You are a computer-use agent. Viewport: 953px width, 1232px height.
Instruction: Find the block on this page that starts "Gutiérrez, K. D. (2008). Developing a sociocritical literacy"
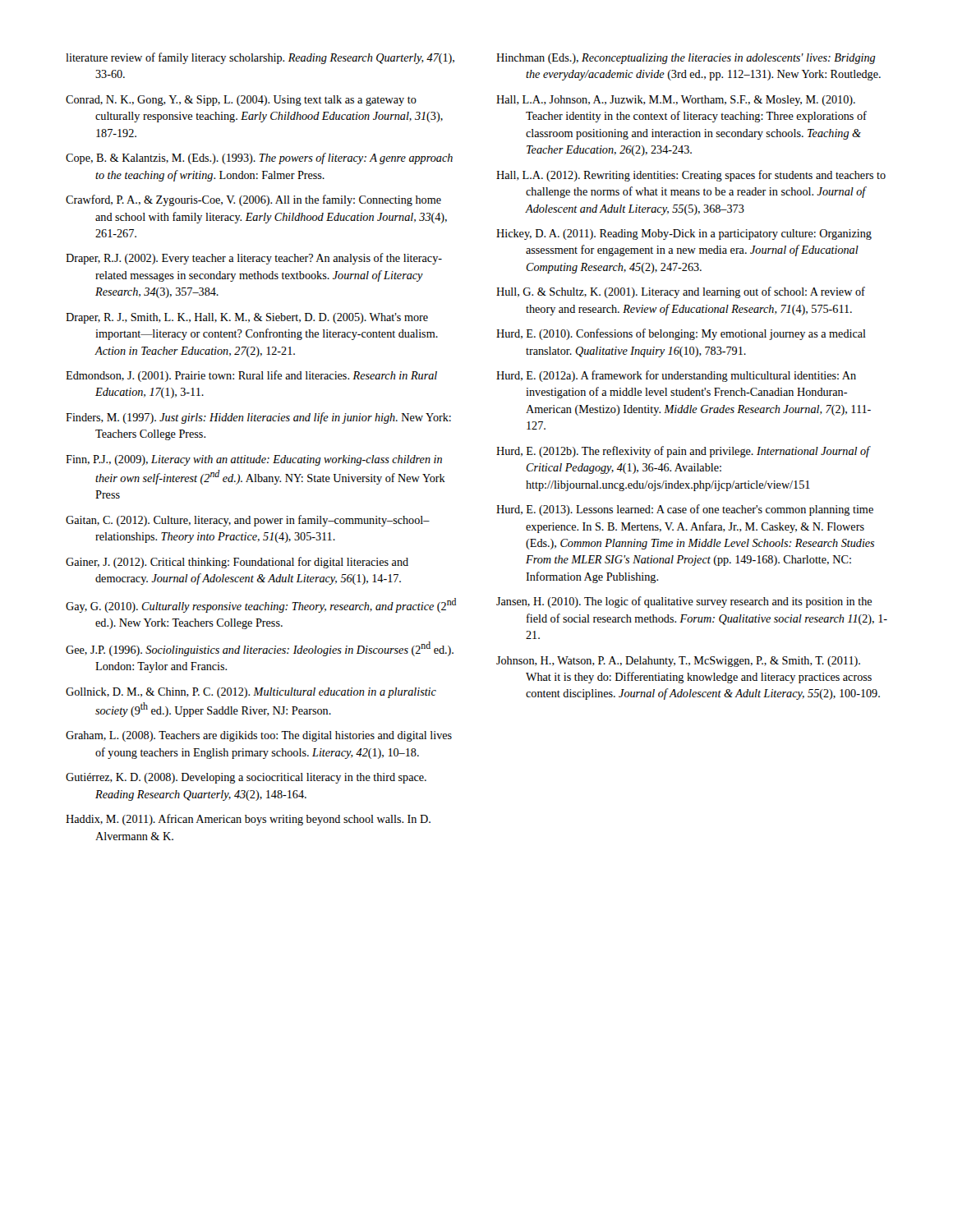(x=261, y=786)
